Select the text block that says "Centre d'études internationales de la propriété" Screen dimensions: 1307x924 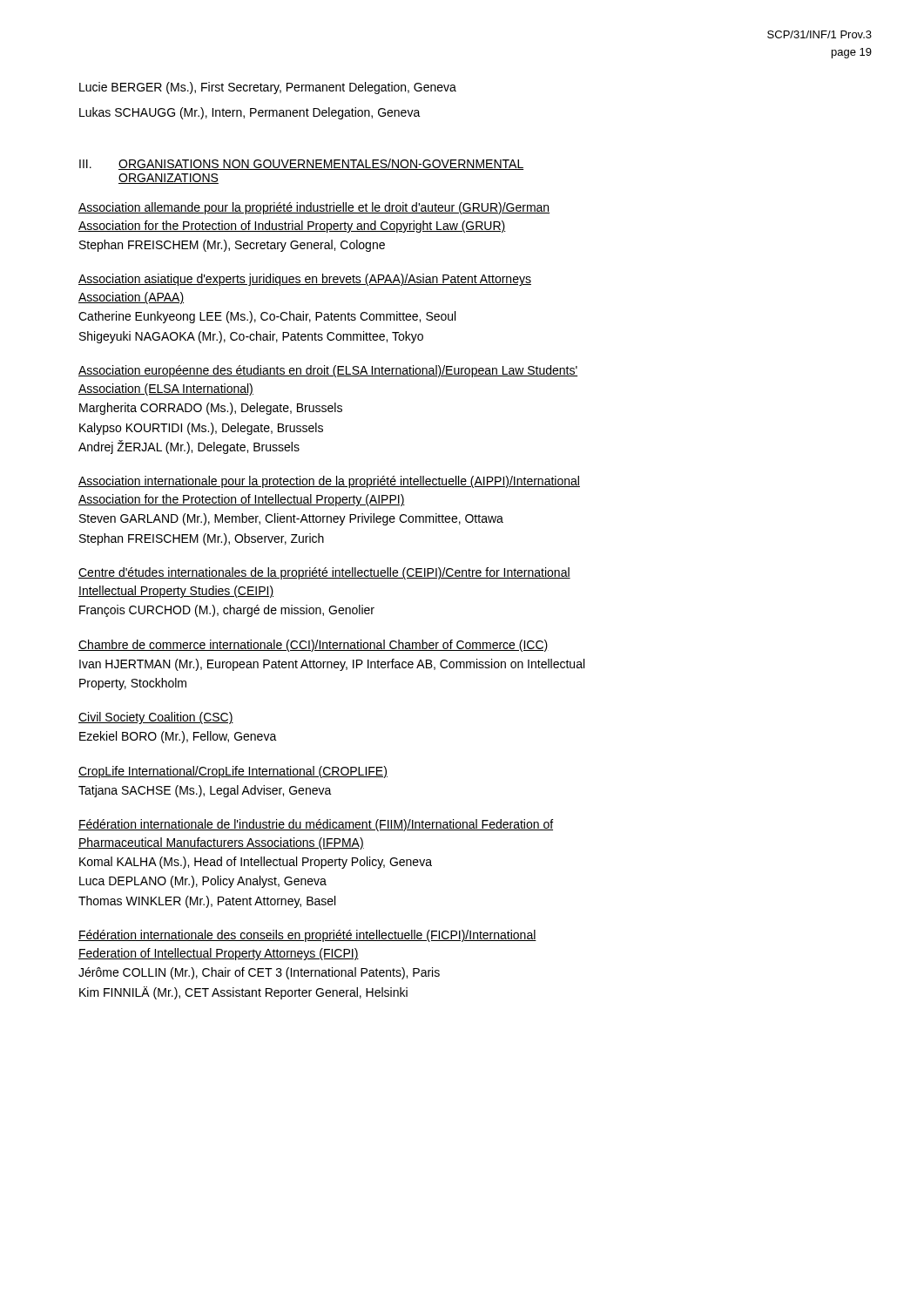(x=324, y=573)
